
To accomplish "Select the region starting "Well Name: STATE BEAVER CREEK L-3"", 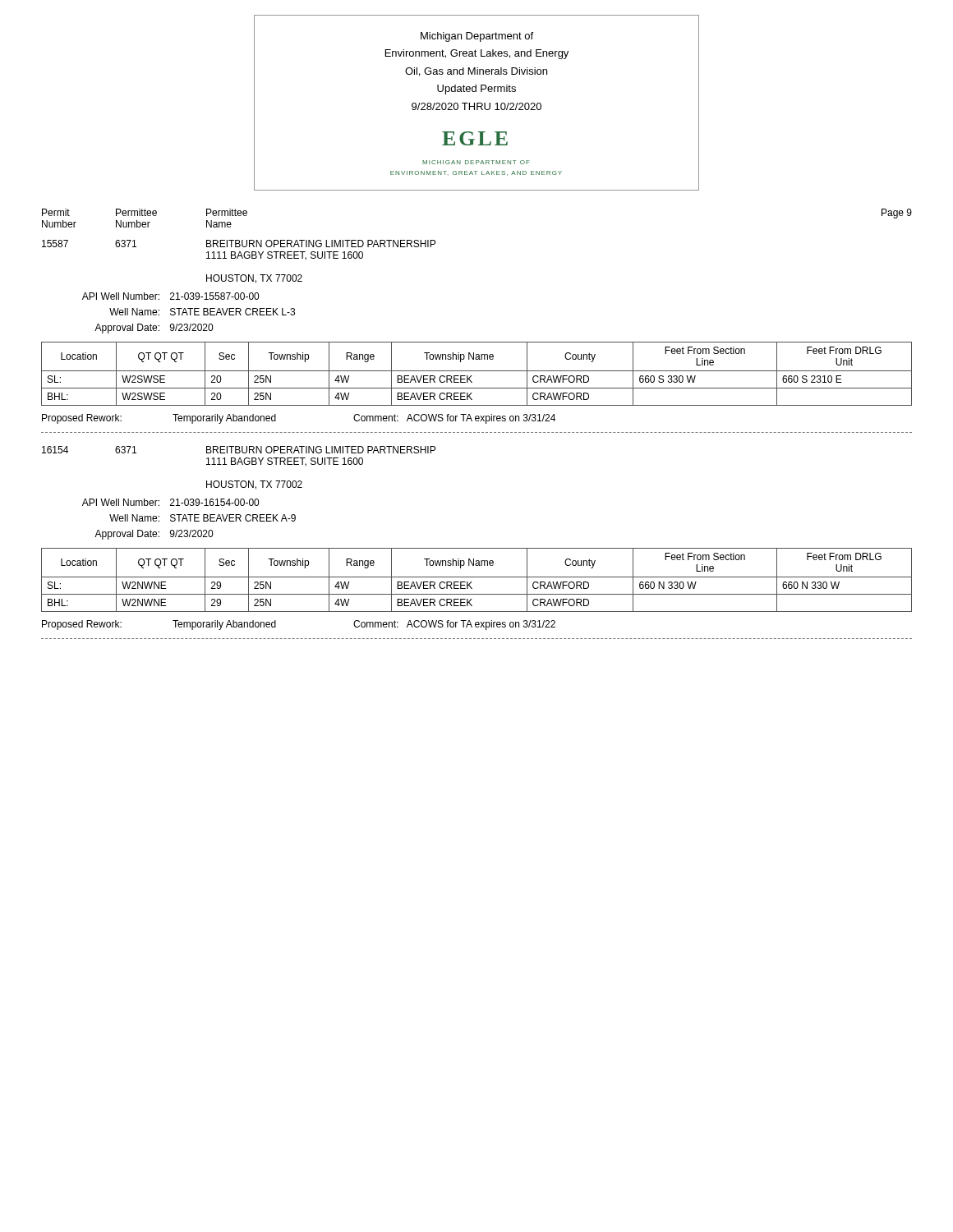I will point(168,312).
